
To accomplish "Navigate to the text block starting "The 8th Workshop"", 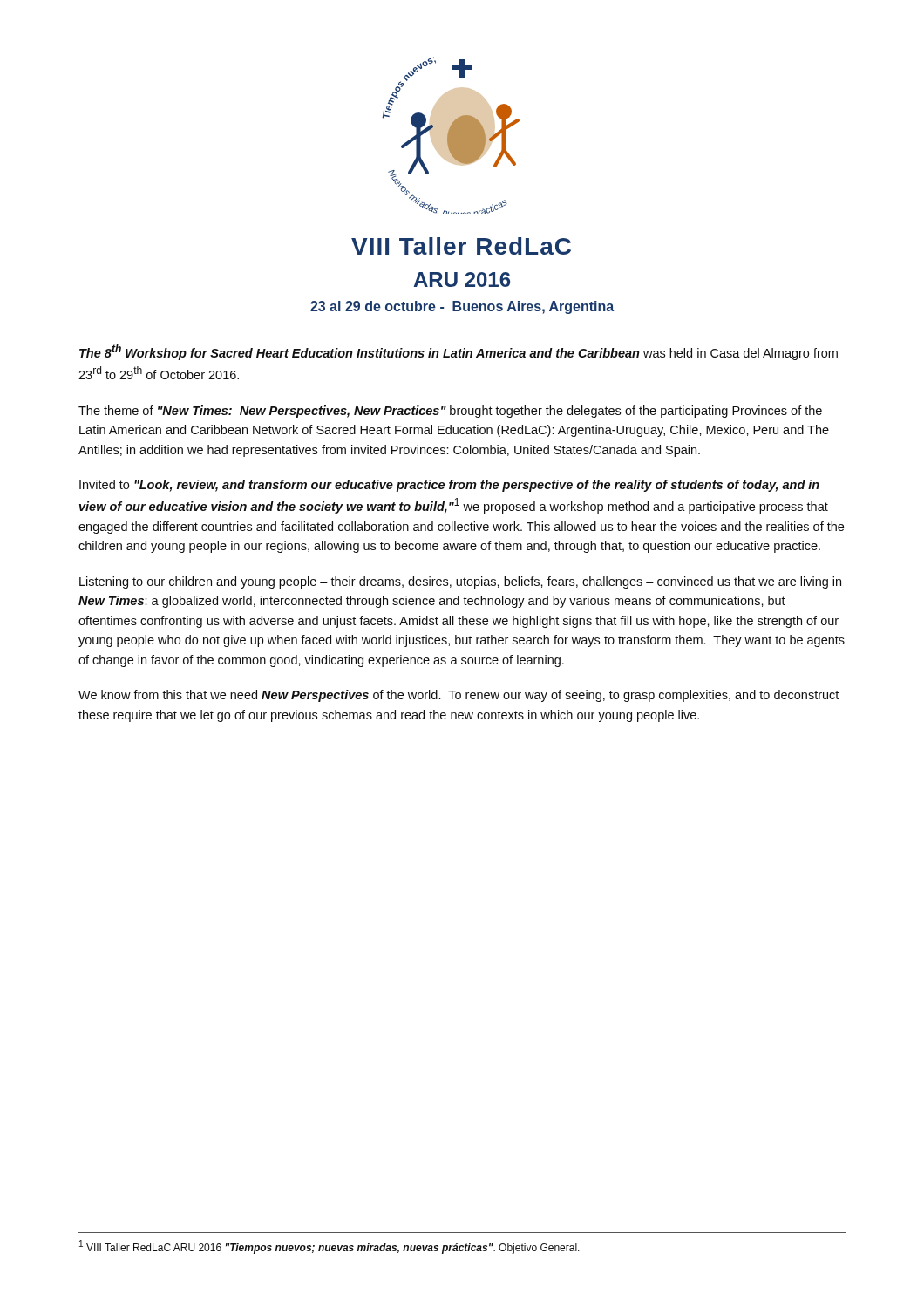I will click(458, 362).
